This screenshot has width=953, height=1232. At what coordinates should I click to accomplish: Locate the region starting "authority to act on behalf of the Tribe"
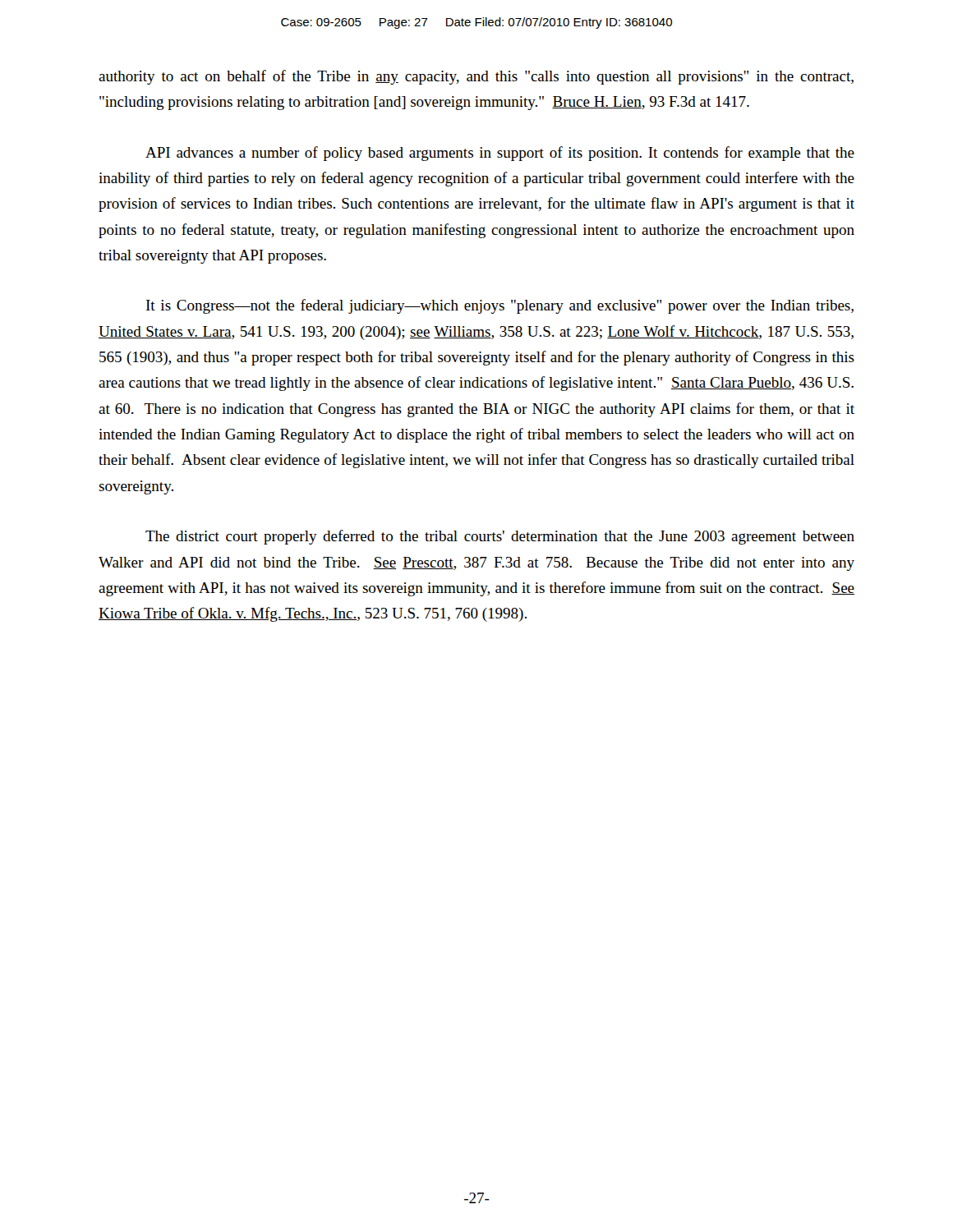click(476, 89)
